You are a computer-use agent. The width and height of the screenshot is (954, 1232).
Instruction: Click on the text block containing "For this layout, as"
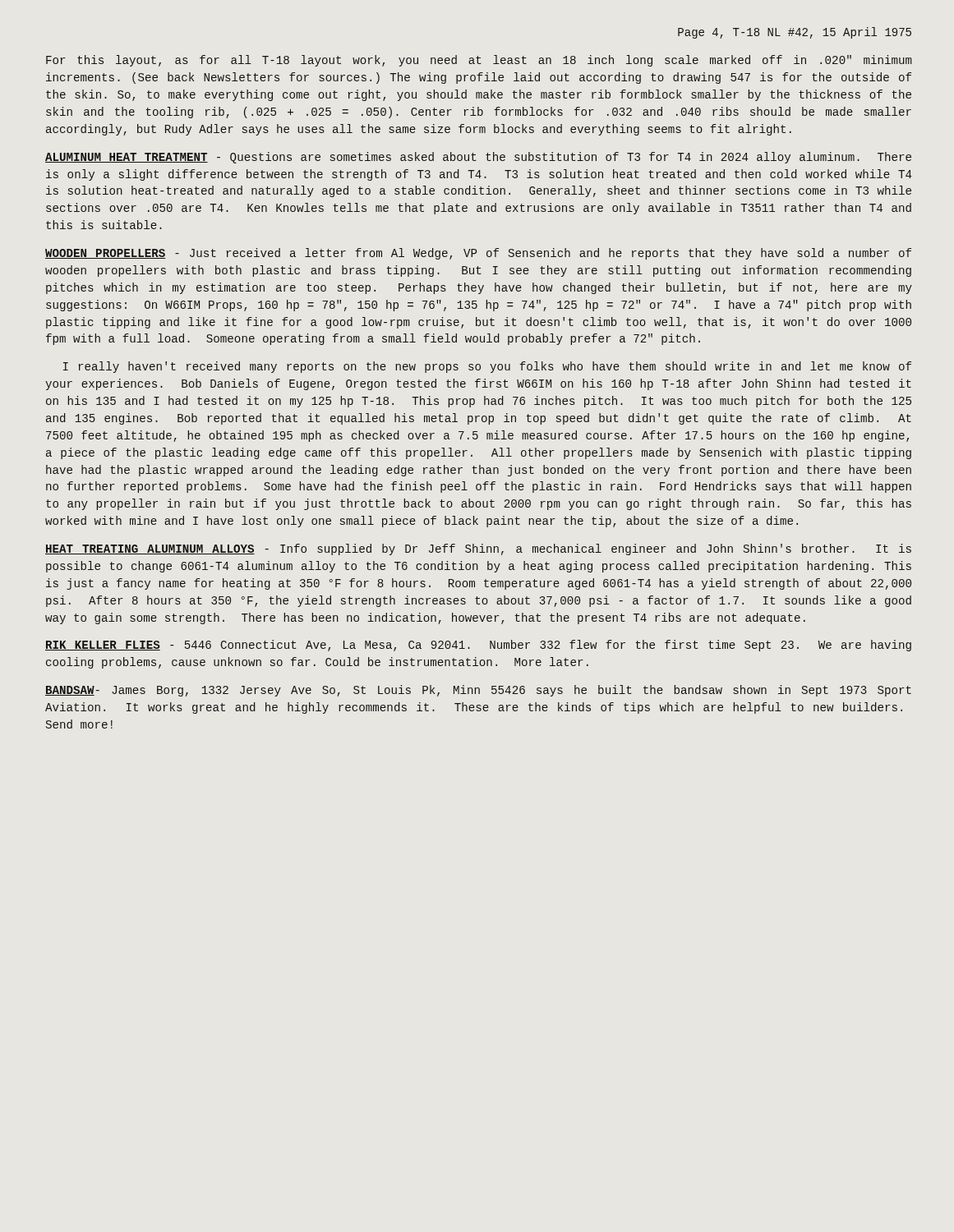(x=479, y=95)
